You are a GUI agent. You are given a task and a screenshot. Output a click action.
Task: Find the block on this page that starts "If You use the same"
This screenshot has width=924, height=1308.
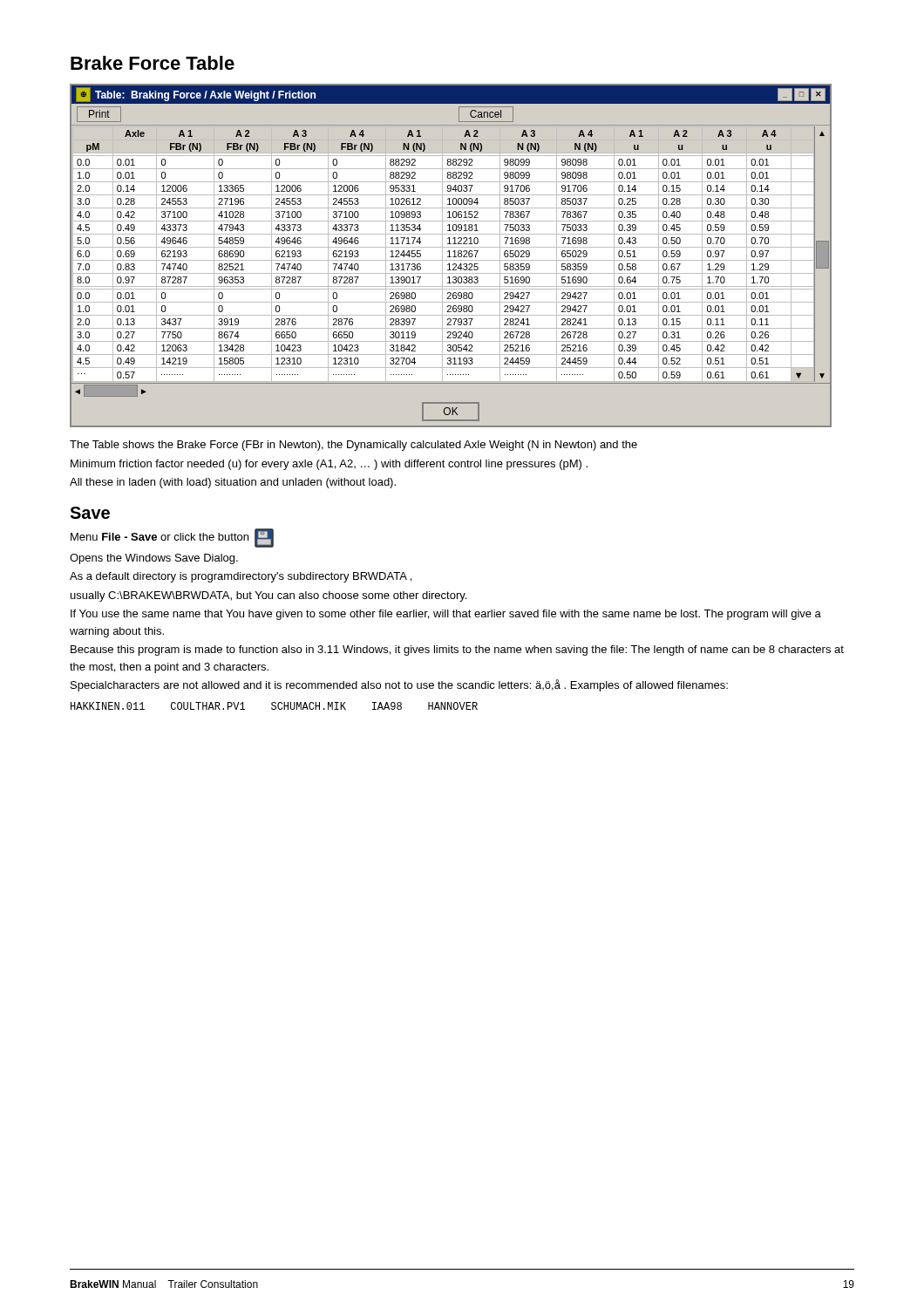tap(445, 622)
